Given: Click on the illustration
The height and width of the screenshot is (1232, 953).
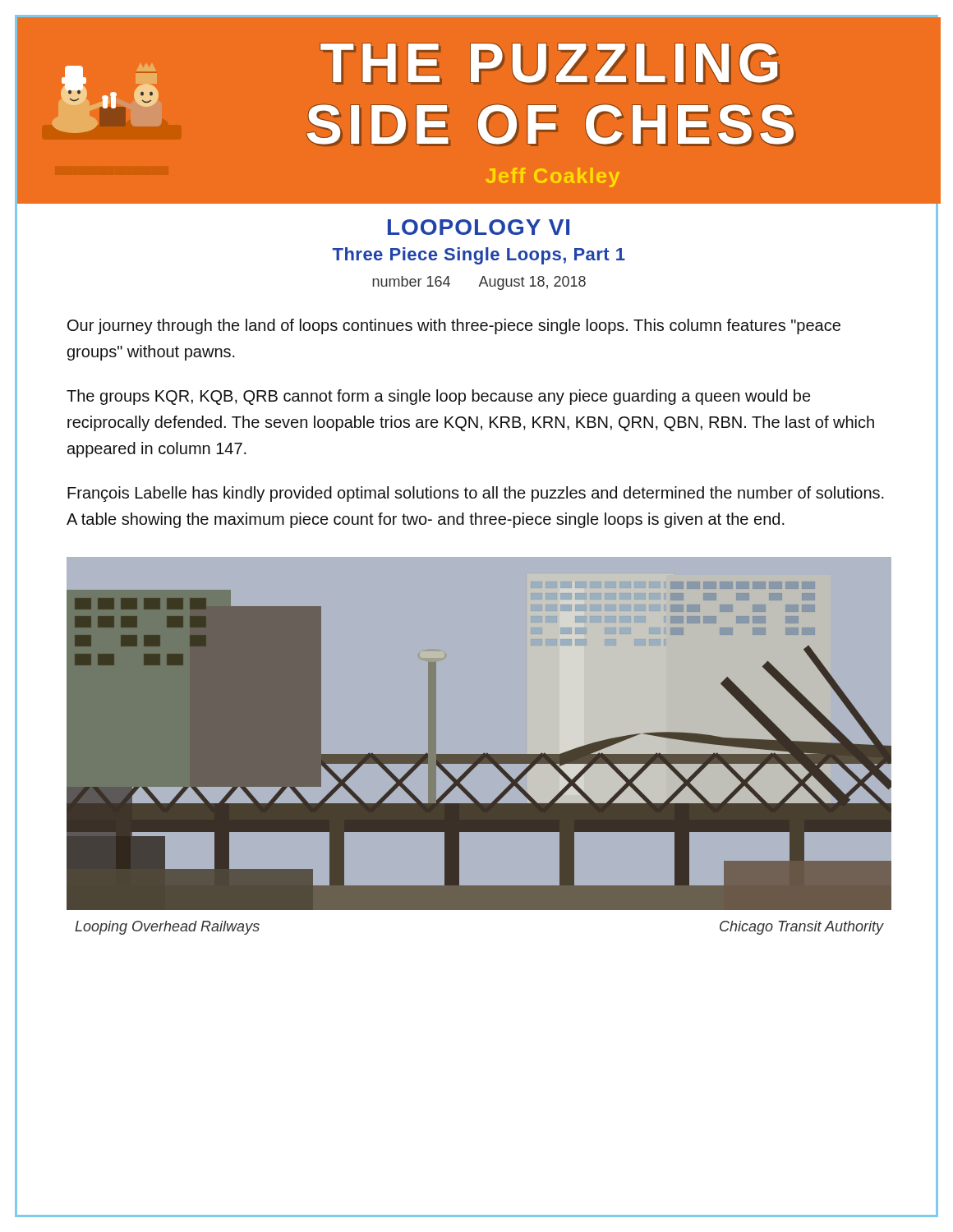Looking at the screenshot, I should [479, 110].
